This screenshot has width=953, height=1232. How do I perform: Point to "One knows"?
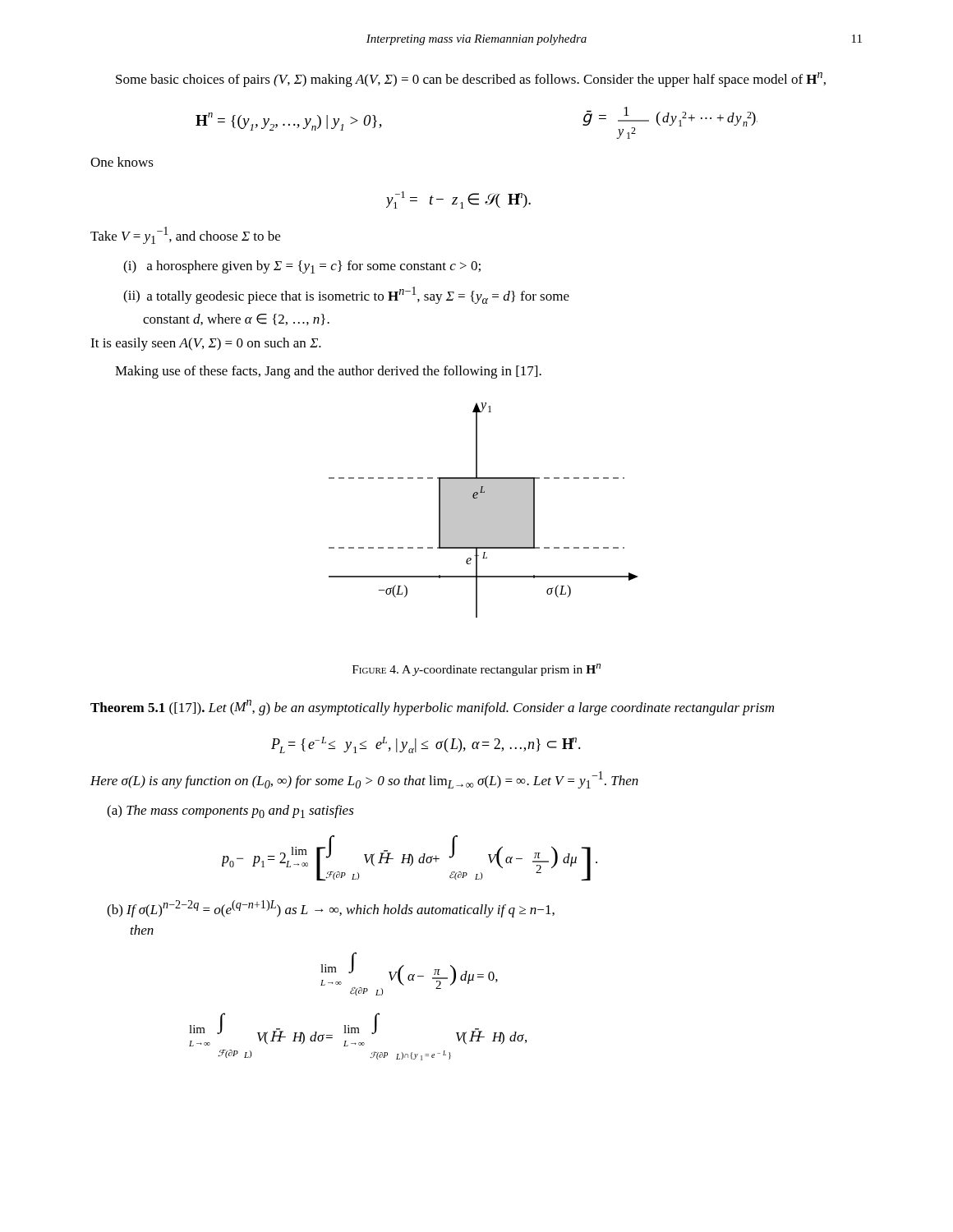click(122, 162)
